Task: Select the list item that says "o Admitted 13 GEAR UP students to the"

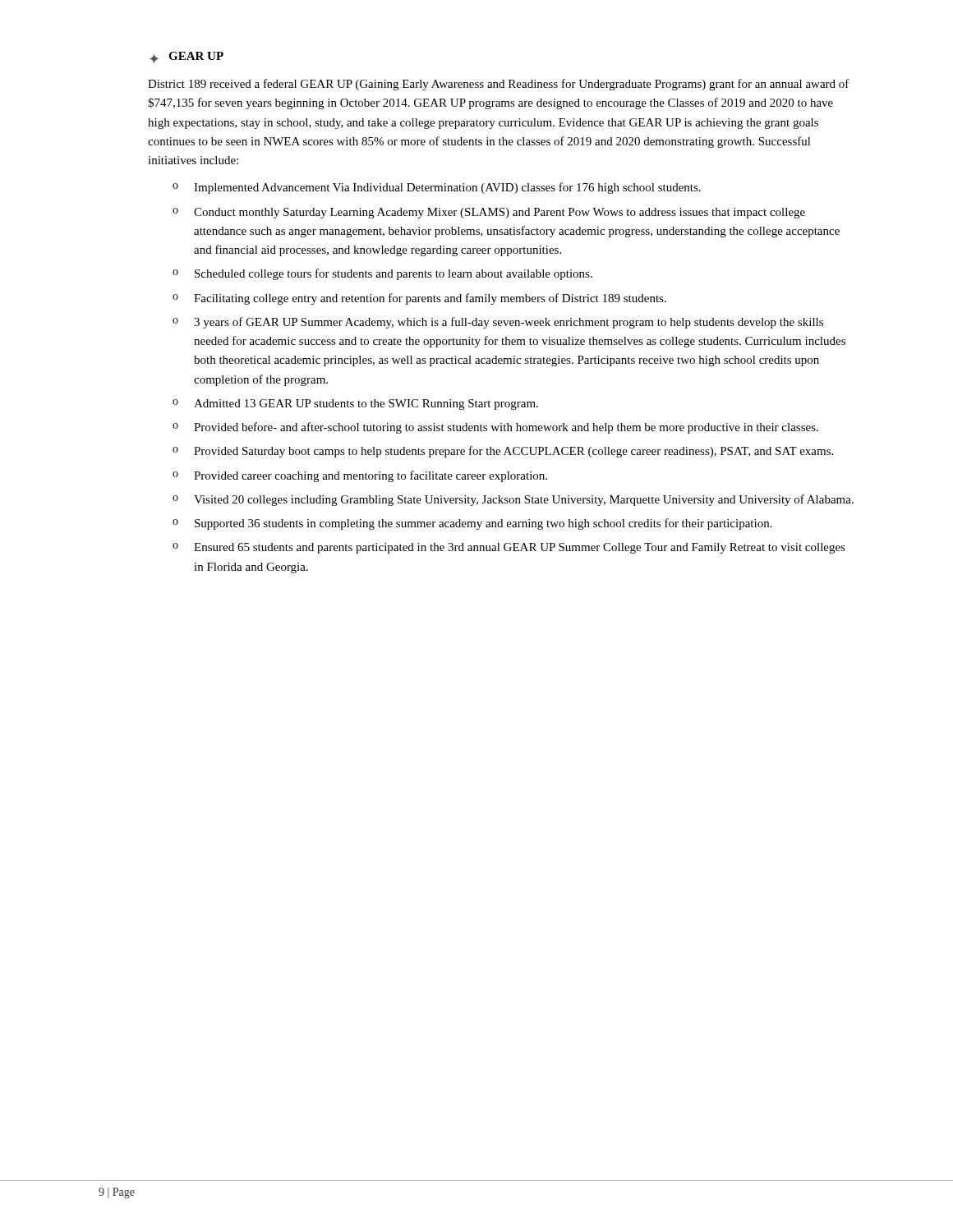Action: [x=513, y=404]
